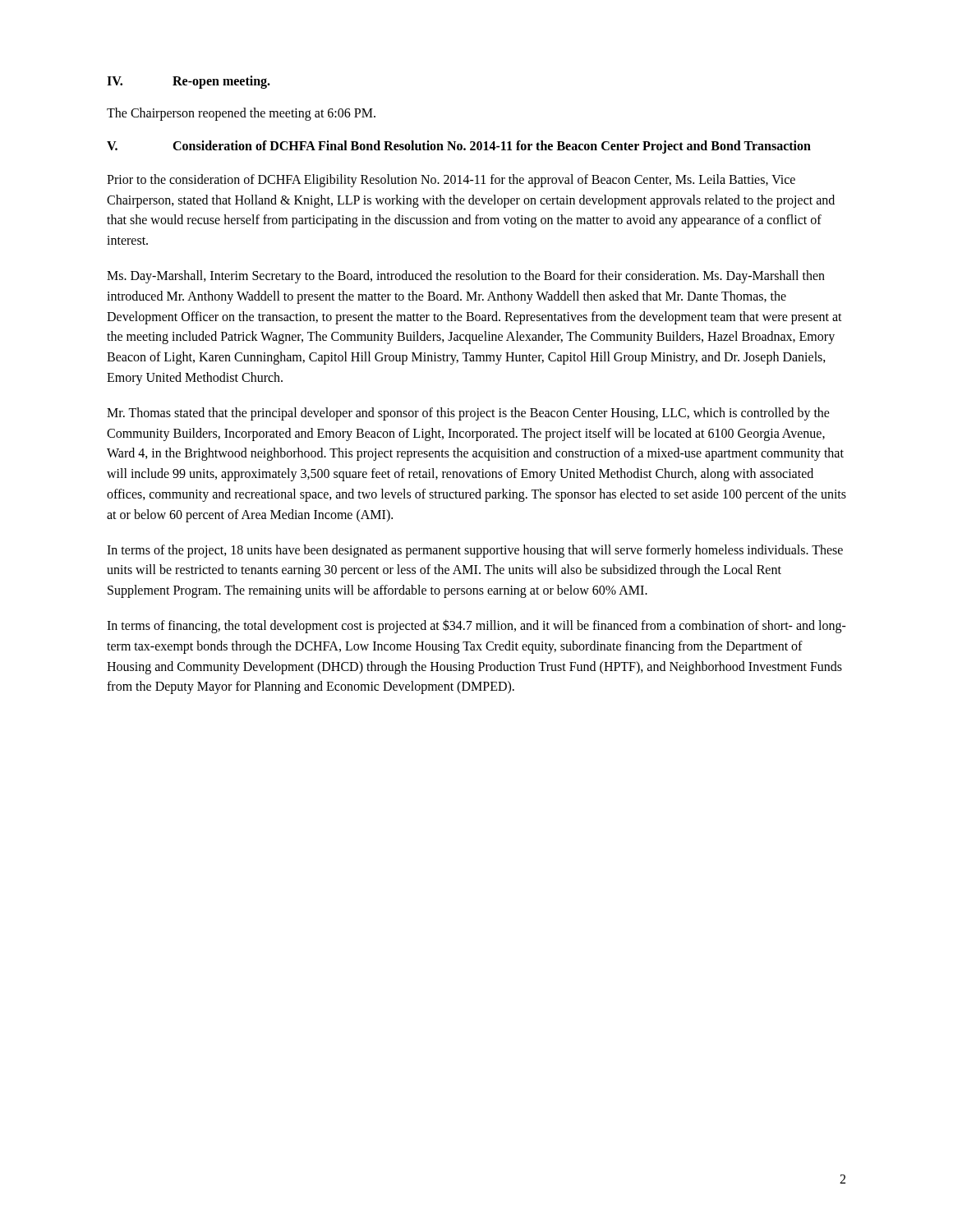Locate the passage starting "In terms of financing,"

click(x=476, y=656)
